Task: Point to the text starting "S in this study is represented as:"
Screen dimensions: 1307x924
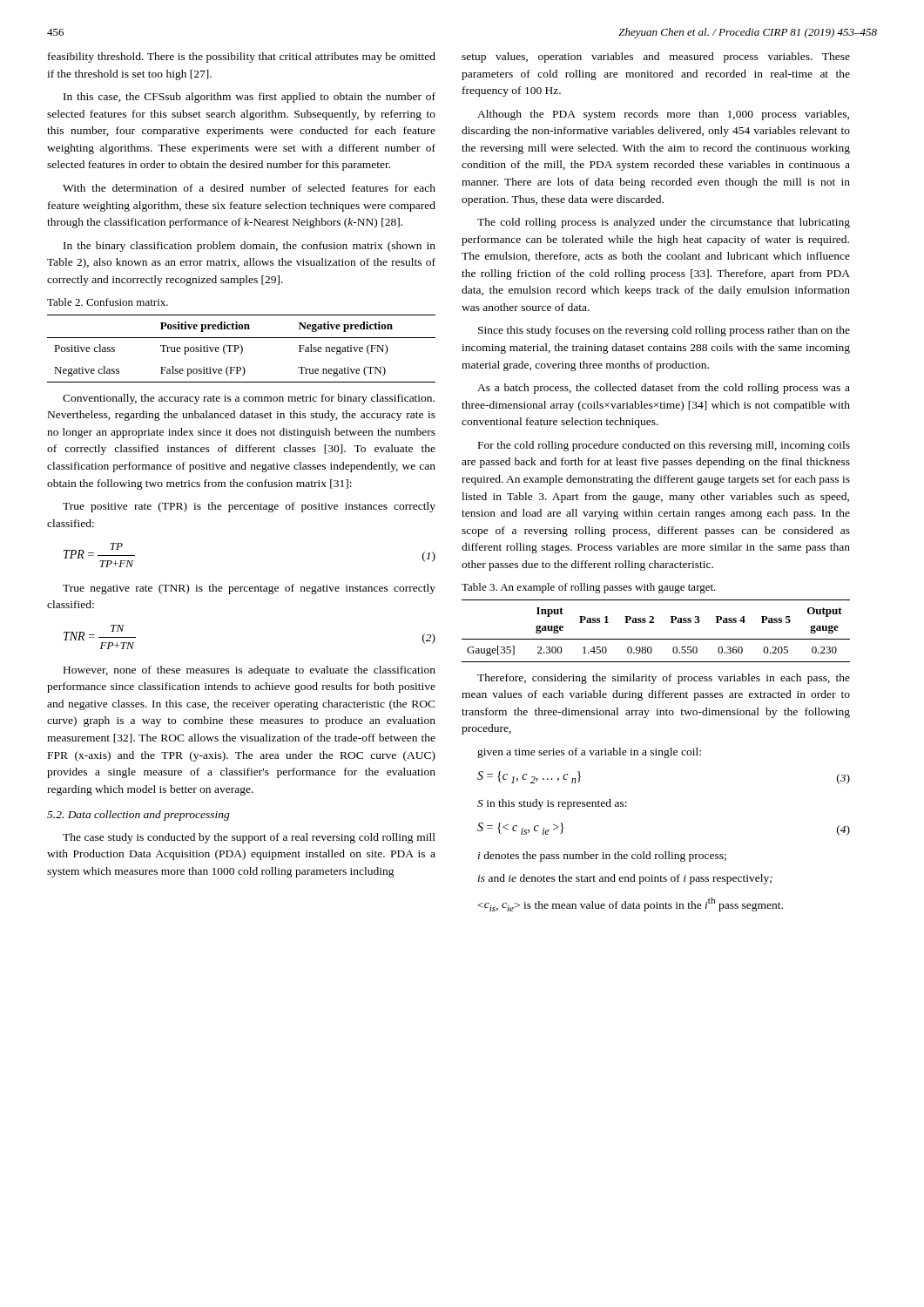Action: (552, 804)
